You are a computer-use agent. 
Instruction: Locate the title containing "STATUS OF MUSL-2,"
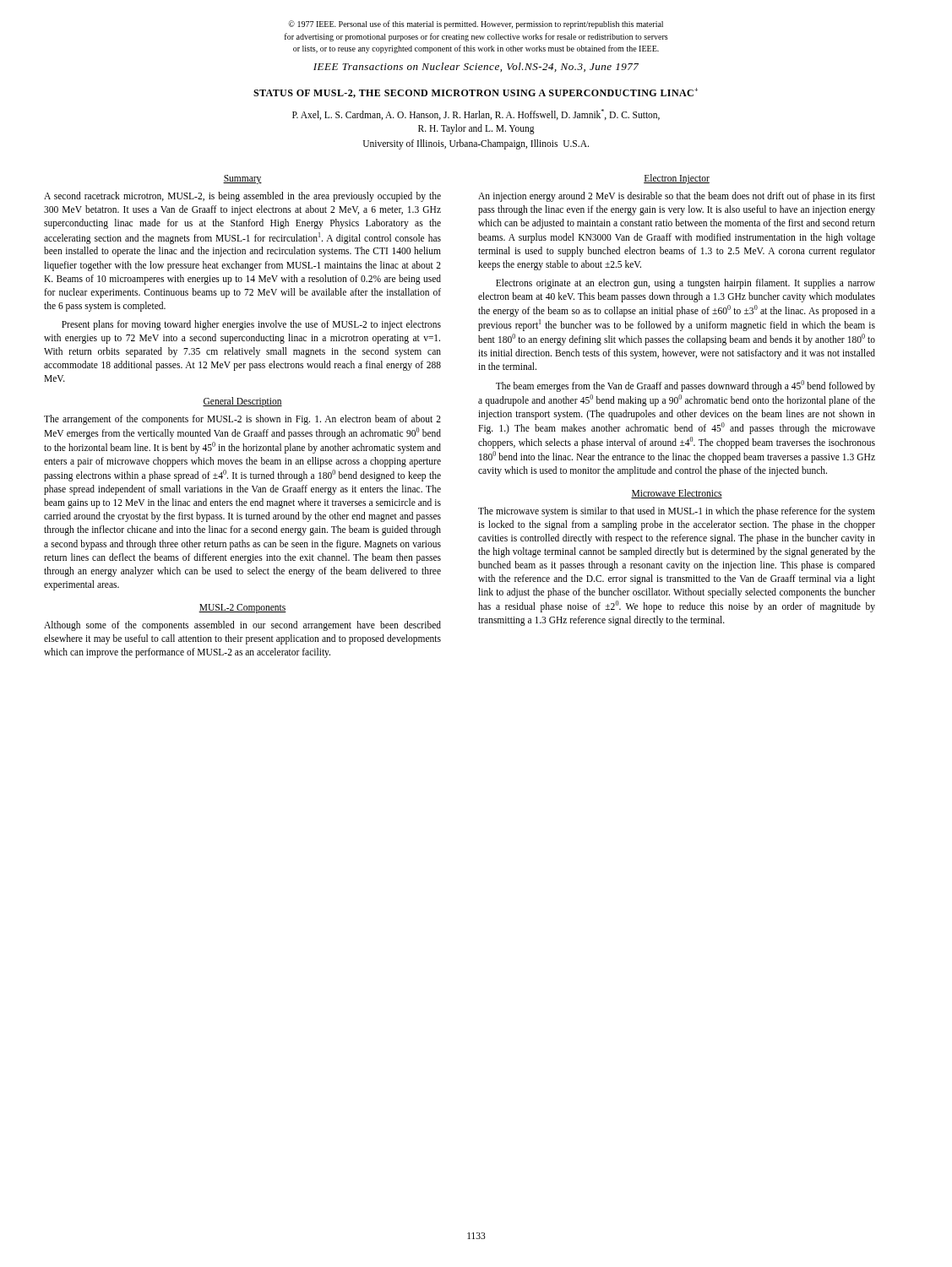tap(476, 93)
